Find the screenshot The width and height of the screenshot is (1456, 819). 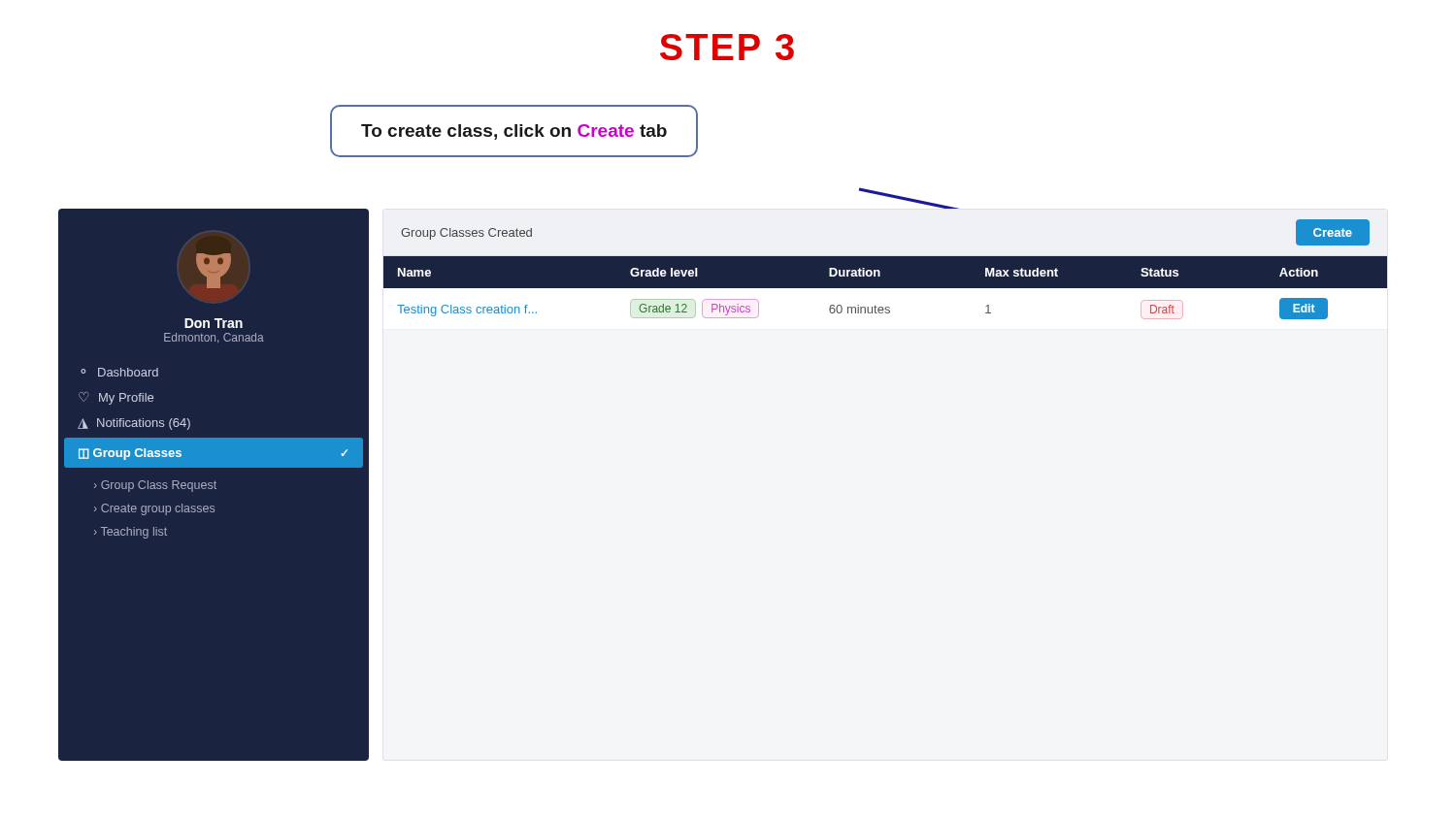(214, 485)
